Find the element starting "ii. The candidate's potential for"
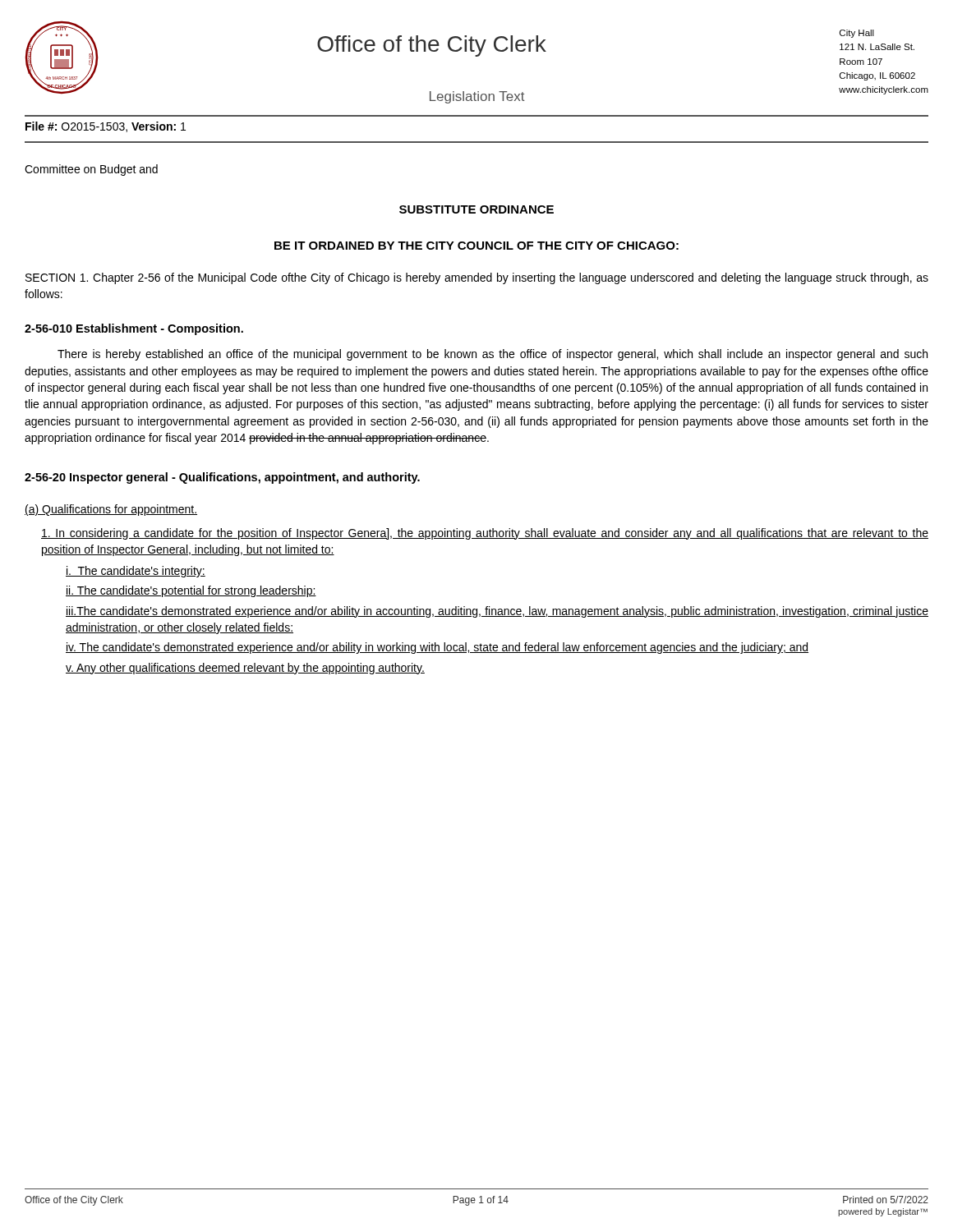953x1232 pixels. (191, 591)
